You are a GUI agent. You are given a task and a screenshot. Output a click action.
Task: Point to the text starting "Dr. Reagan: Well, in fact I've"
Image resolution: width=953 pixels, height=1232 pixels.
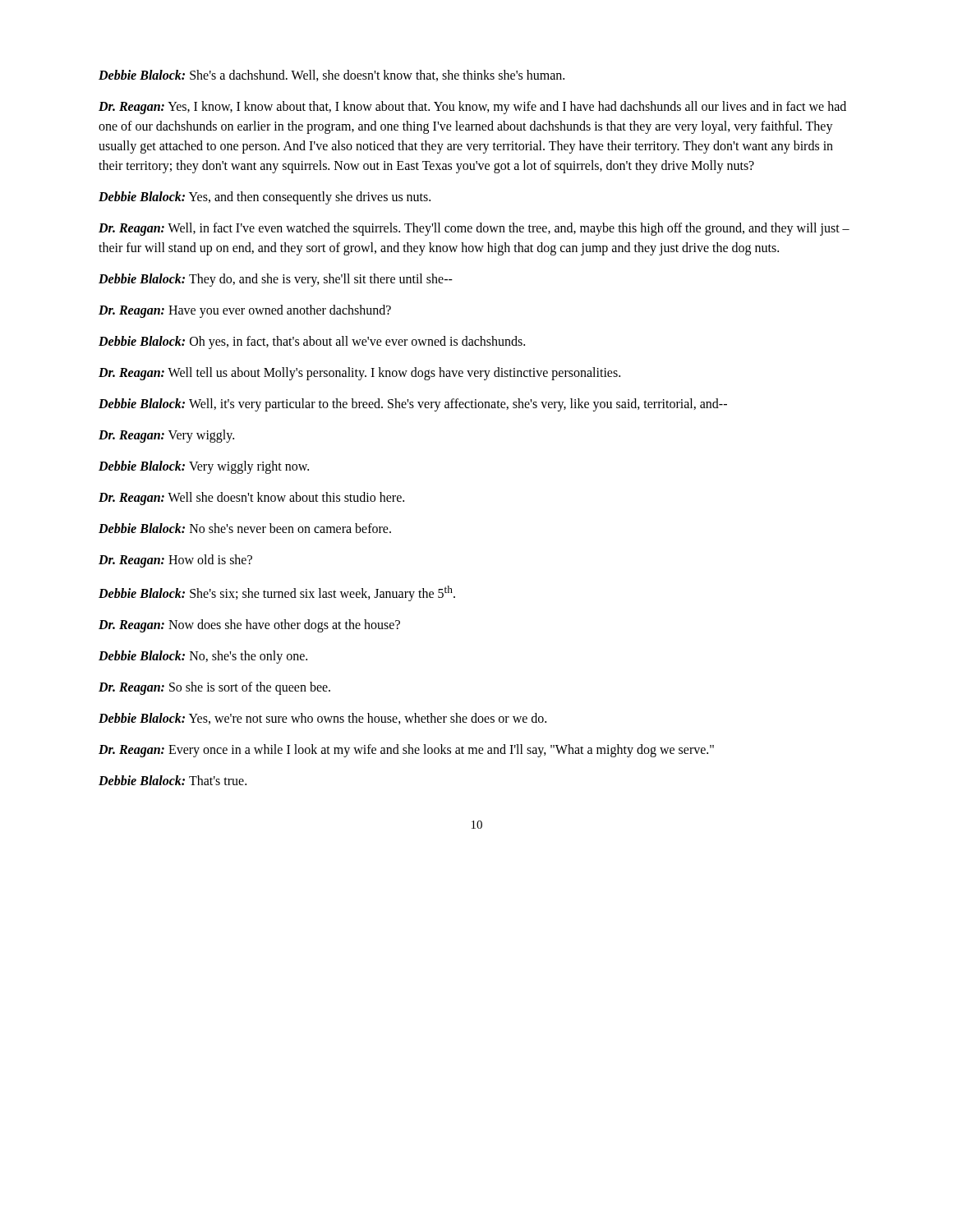474,238
